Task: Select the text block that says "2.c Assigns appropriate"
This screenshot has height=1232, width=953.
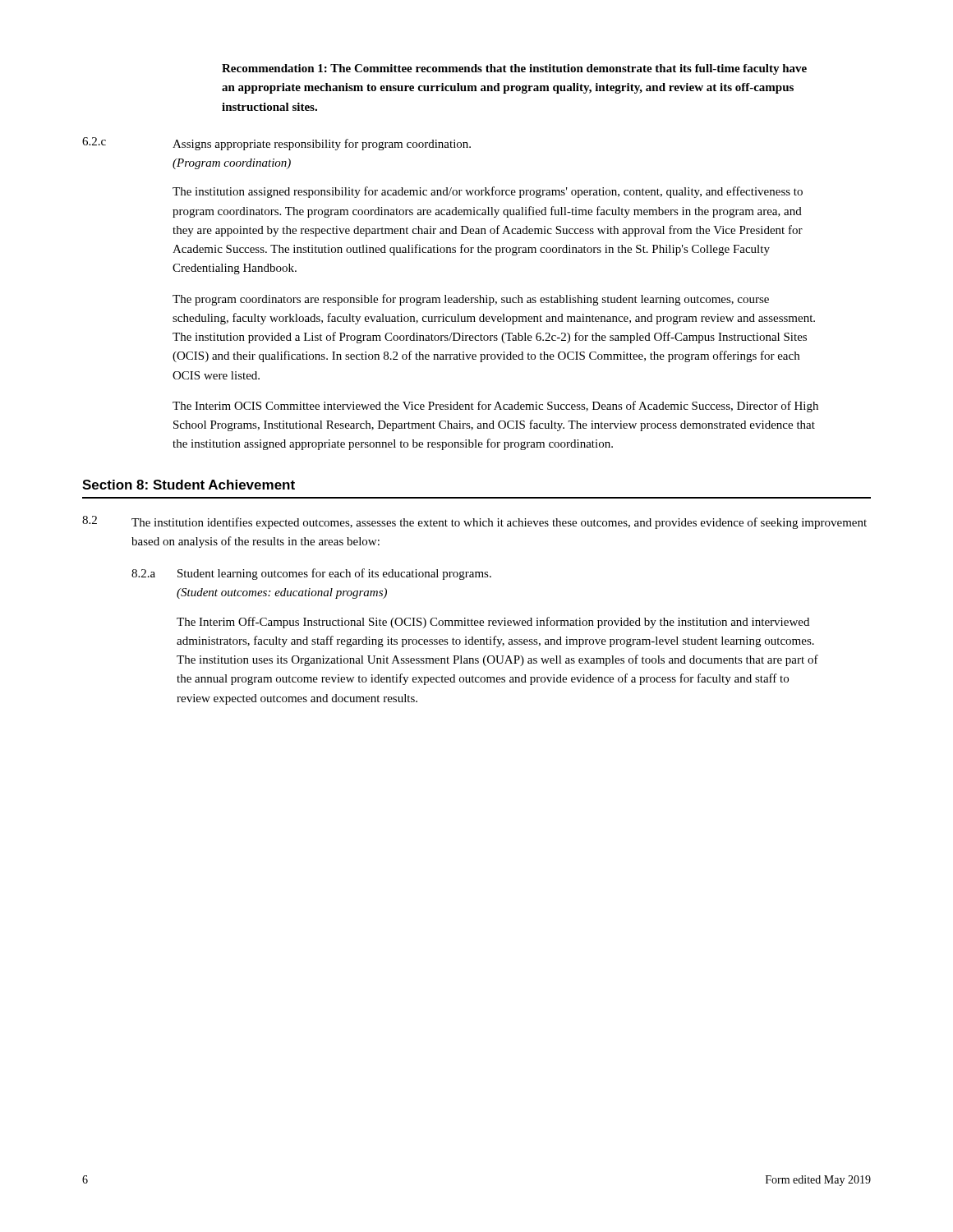Action: (476, 154)
